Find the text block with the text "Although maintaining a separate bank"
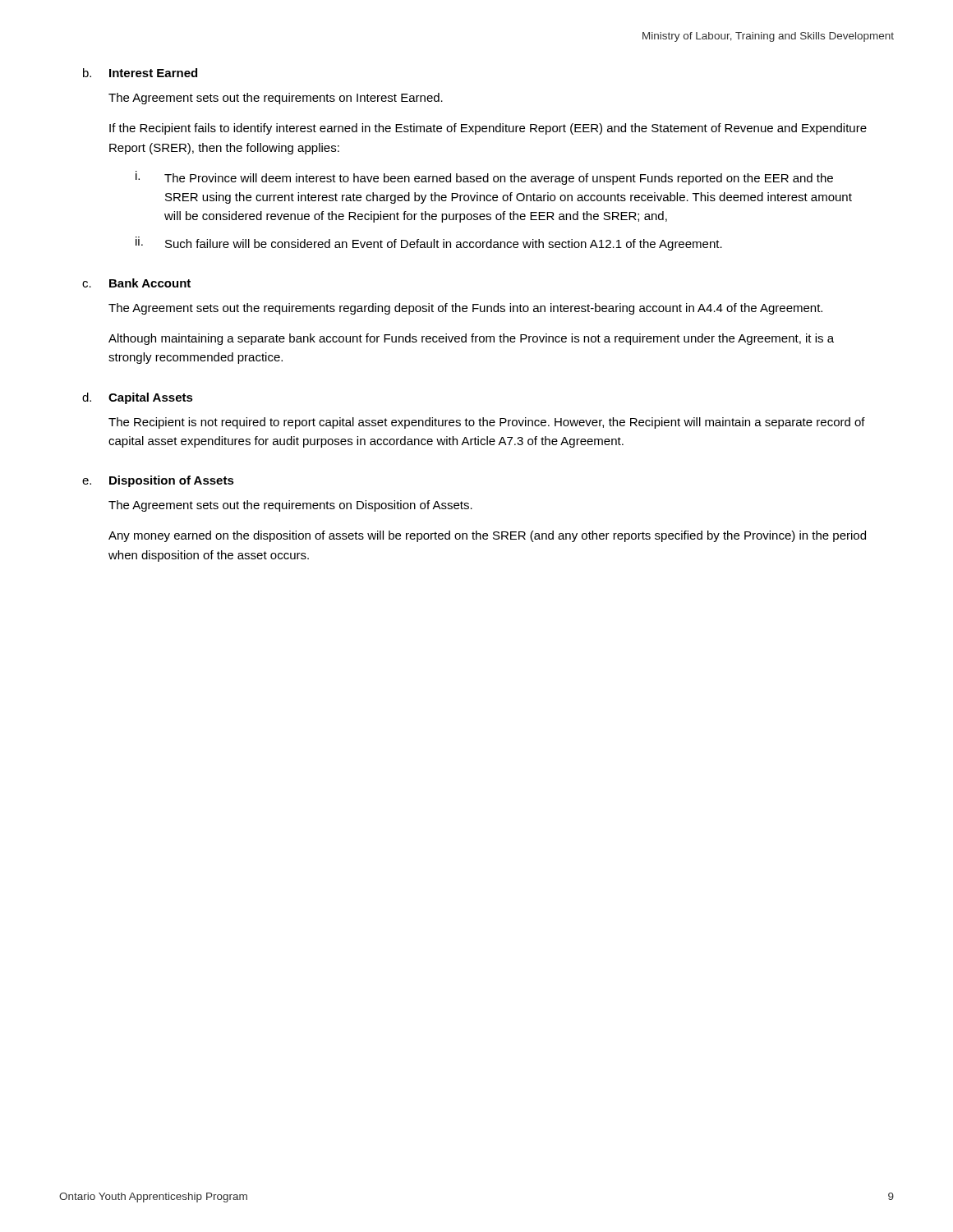 (x=471, y=348)
